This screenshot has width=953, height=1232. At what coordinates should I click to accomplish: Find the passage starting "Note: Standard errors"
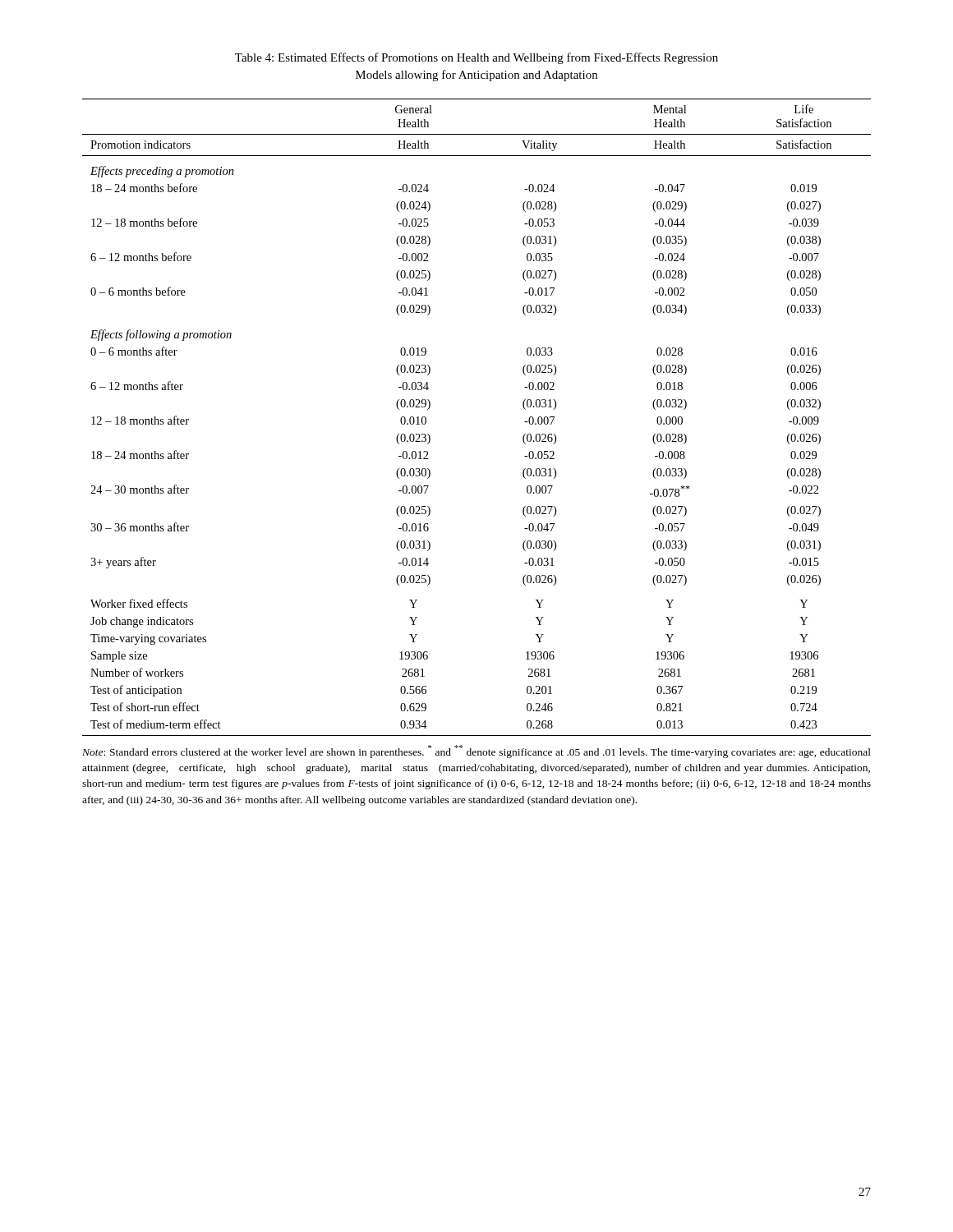pos(476,774)
